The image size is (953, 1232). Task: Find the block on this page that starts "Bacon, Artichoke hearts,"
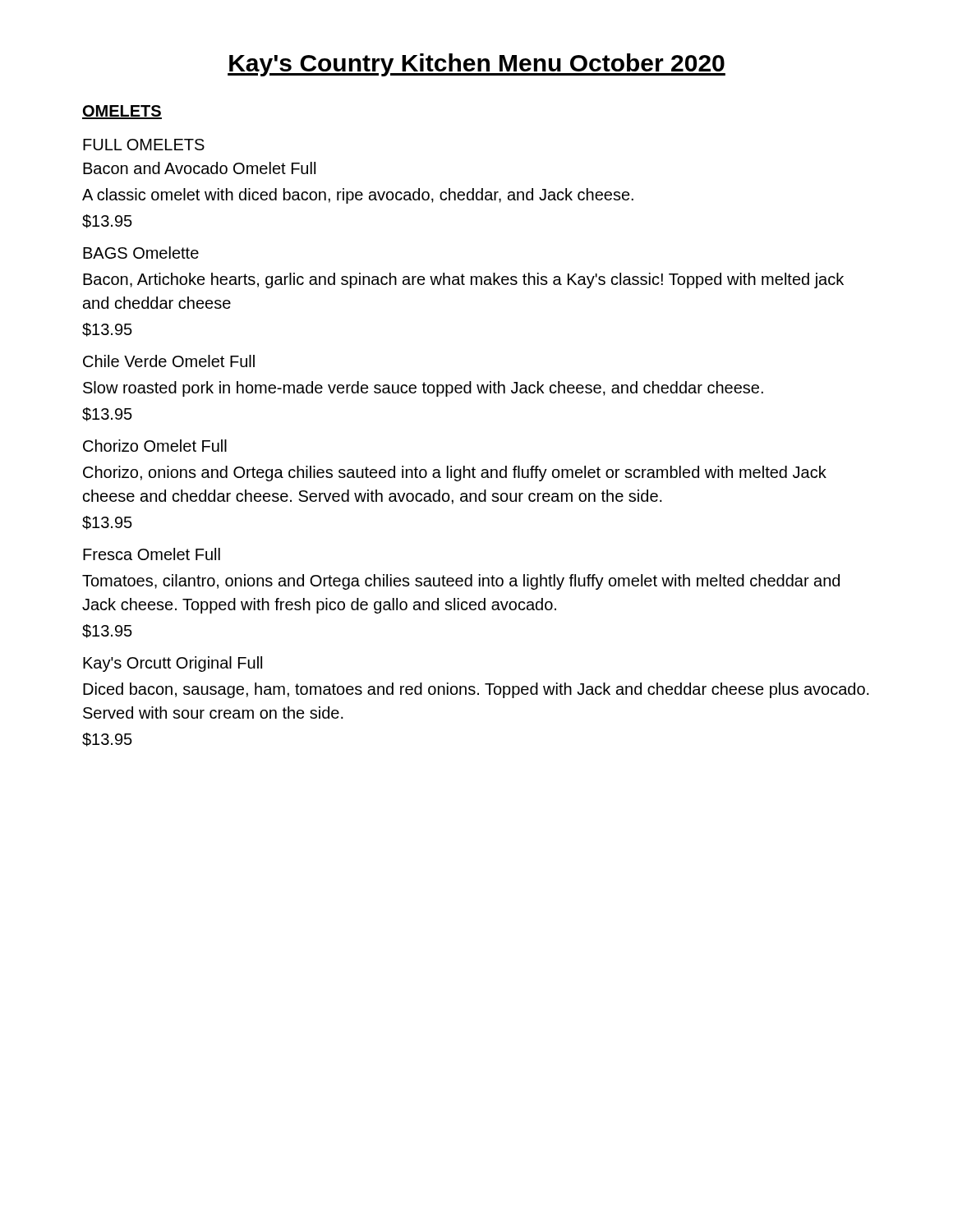[x=463, y=291]
